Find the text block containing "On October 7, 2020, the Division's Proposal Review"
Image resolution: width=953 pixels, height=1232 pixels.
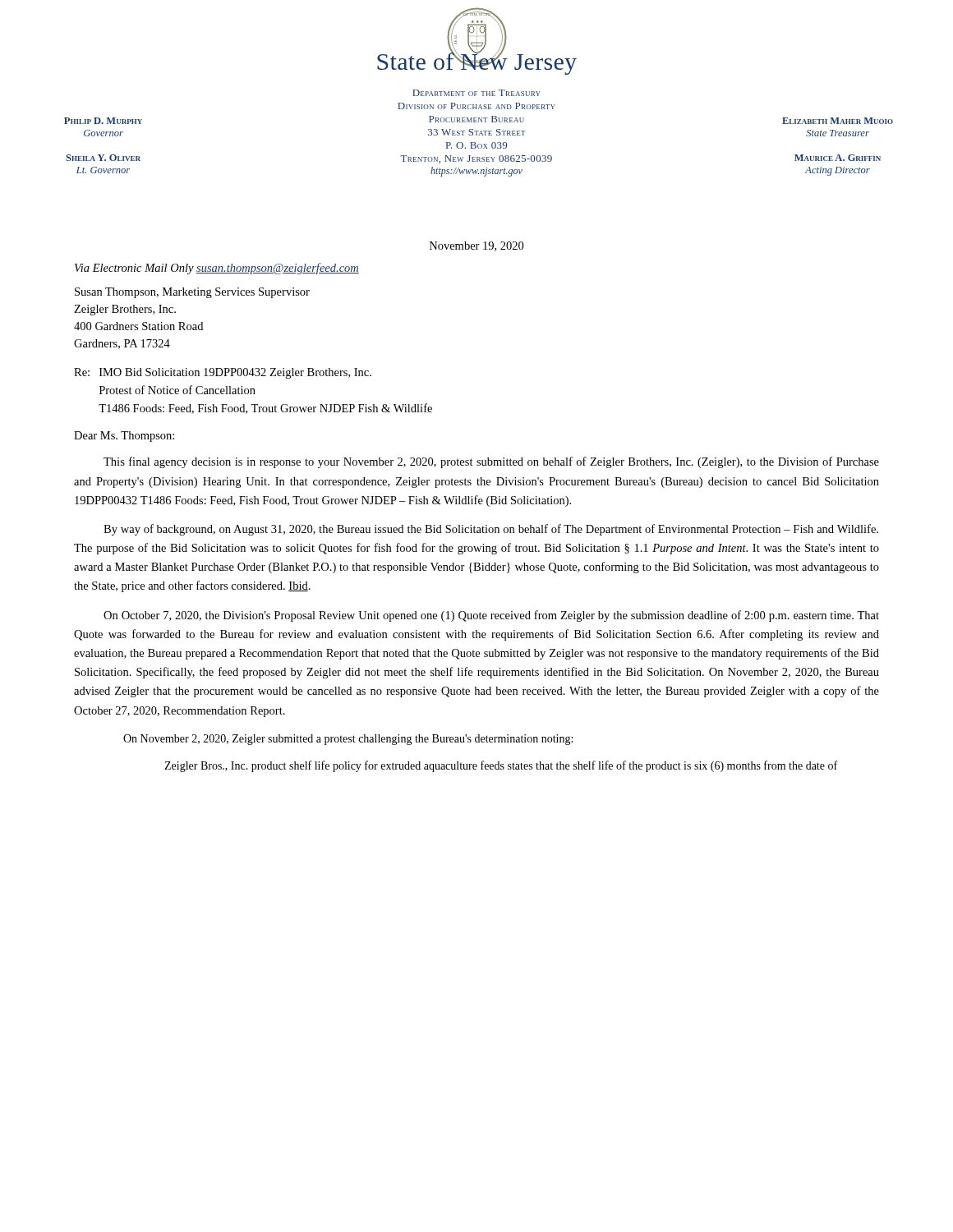pos(476,663)
